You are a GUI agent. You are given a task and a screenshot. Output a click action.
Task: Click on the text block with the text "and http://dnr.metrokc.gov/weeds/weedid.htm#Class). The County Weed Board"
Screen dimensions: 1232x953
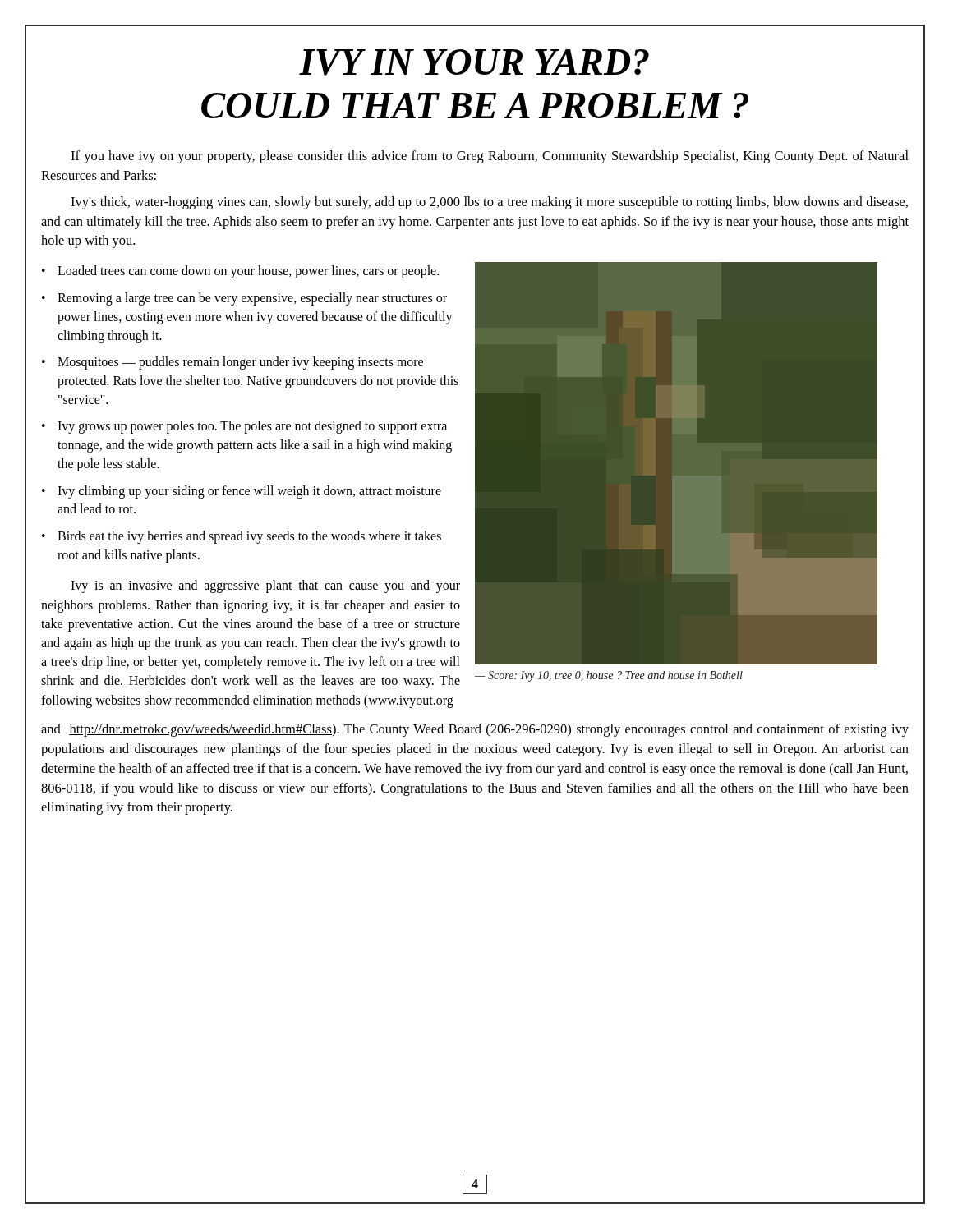(x=475, y=768)
